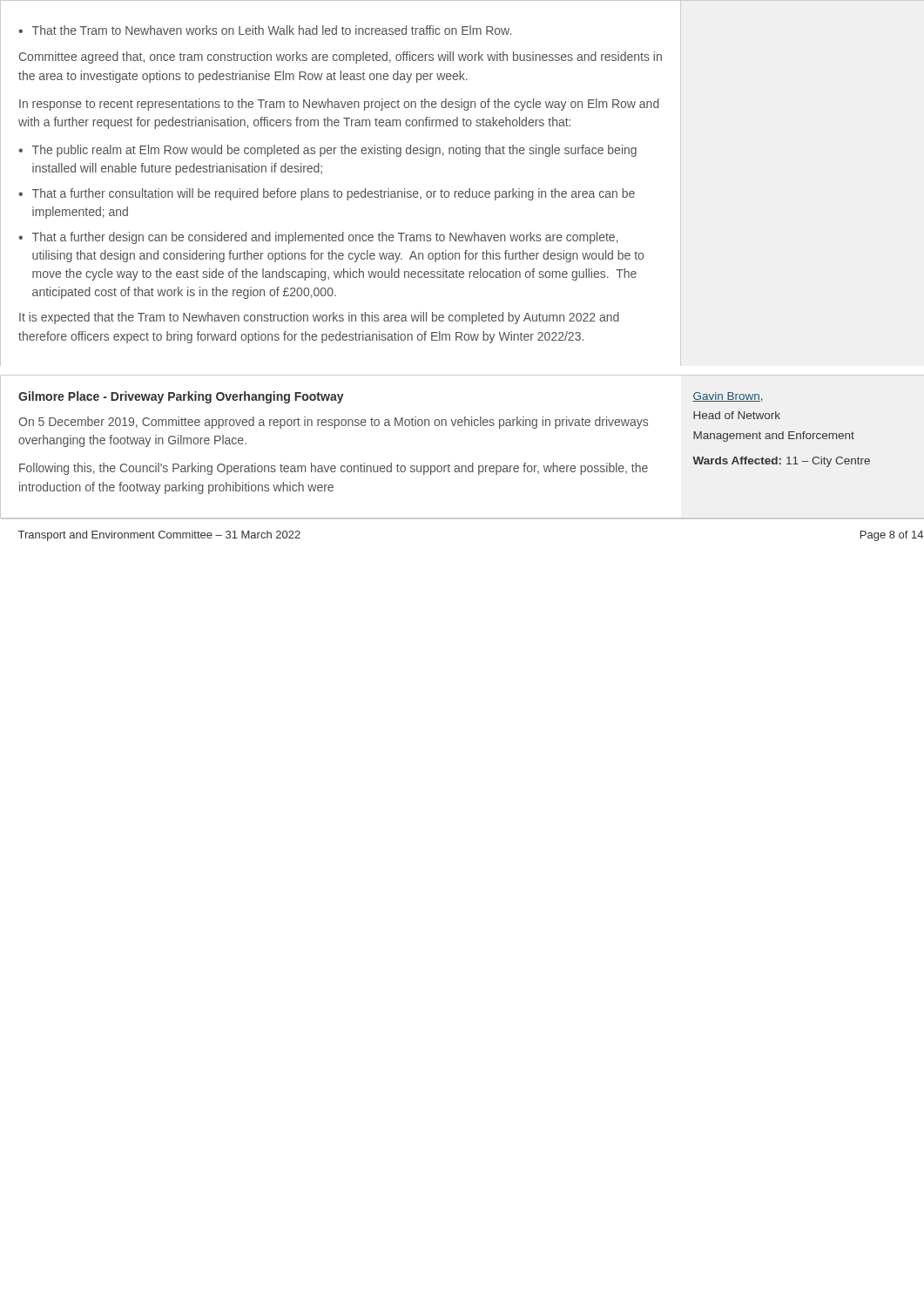Navigate to the text block starting "That a further design can be considered and"

coord(340,265)
